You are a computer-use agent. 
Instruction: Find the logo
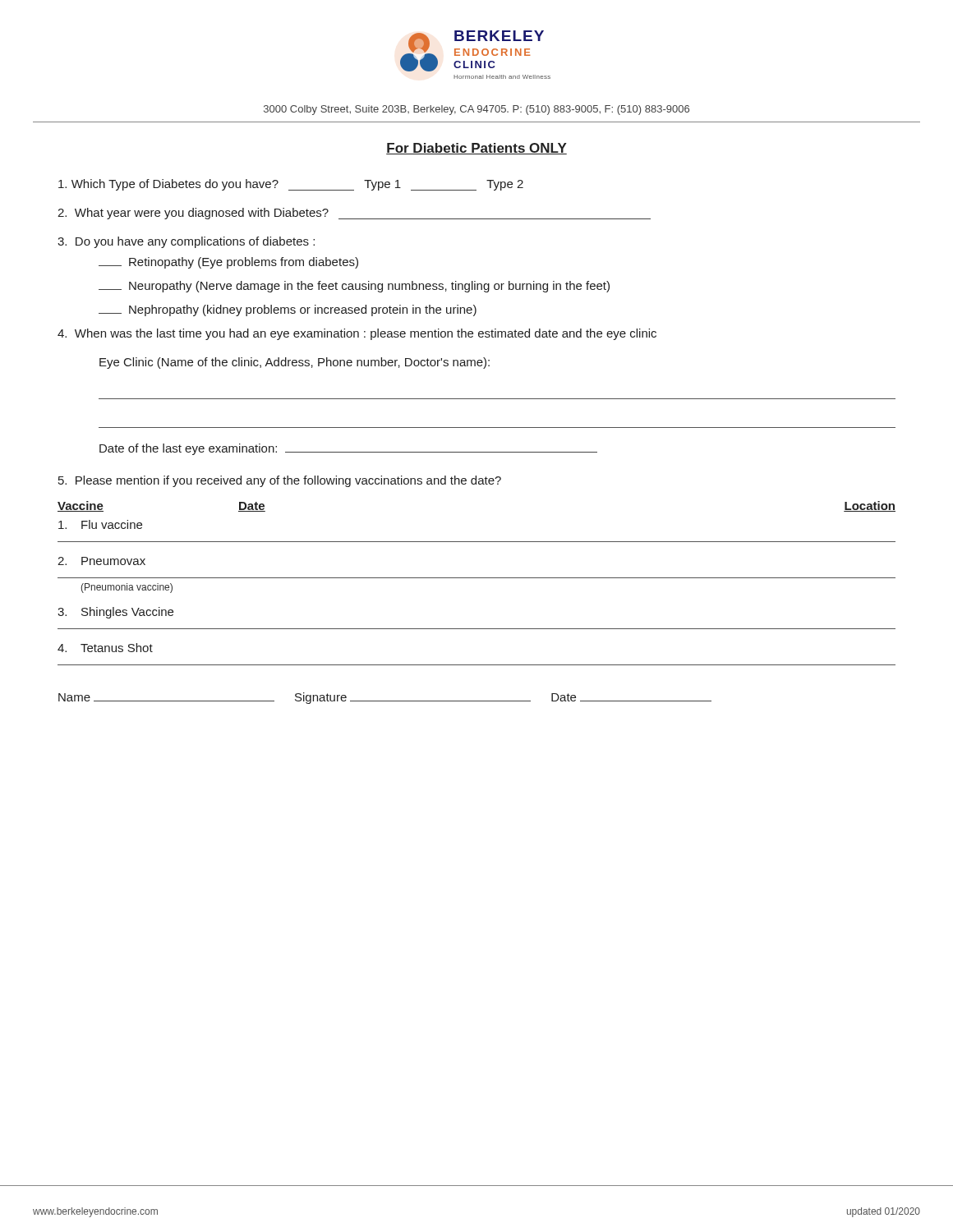click(476, 48)
